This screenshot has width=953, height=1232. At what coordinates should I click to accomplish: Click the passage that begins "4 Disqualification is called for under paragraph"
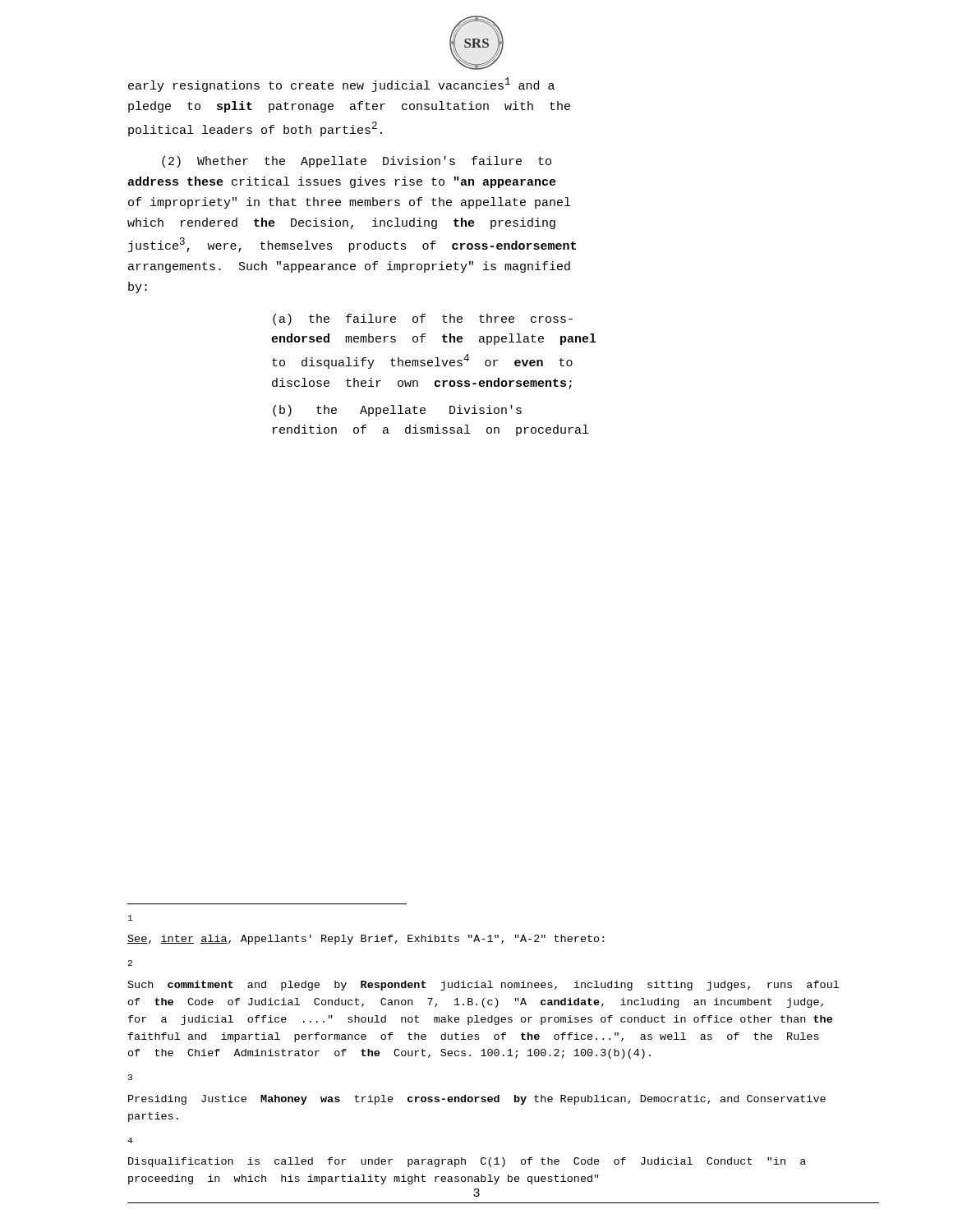tap(490, 1161)
